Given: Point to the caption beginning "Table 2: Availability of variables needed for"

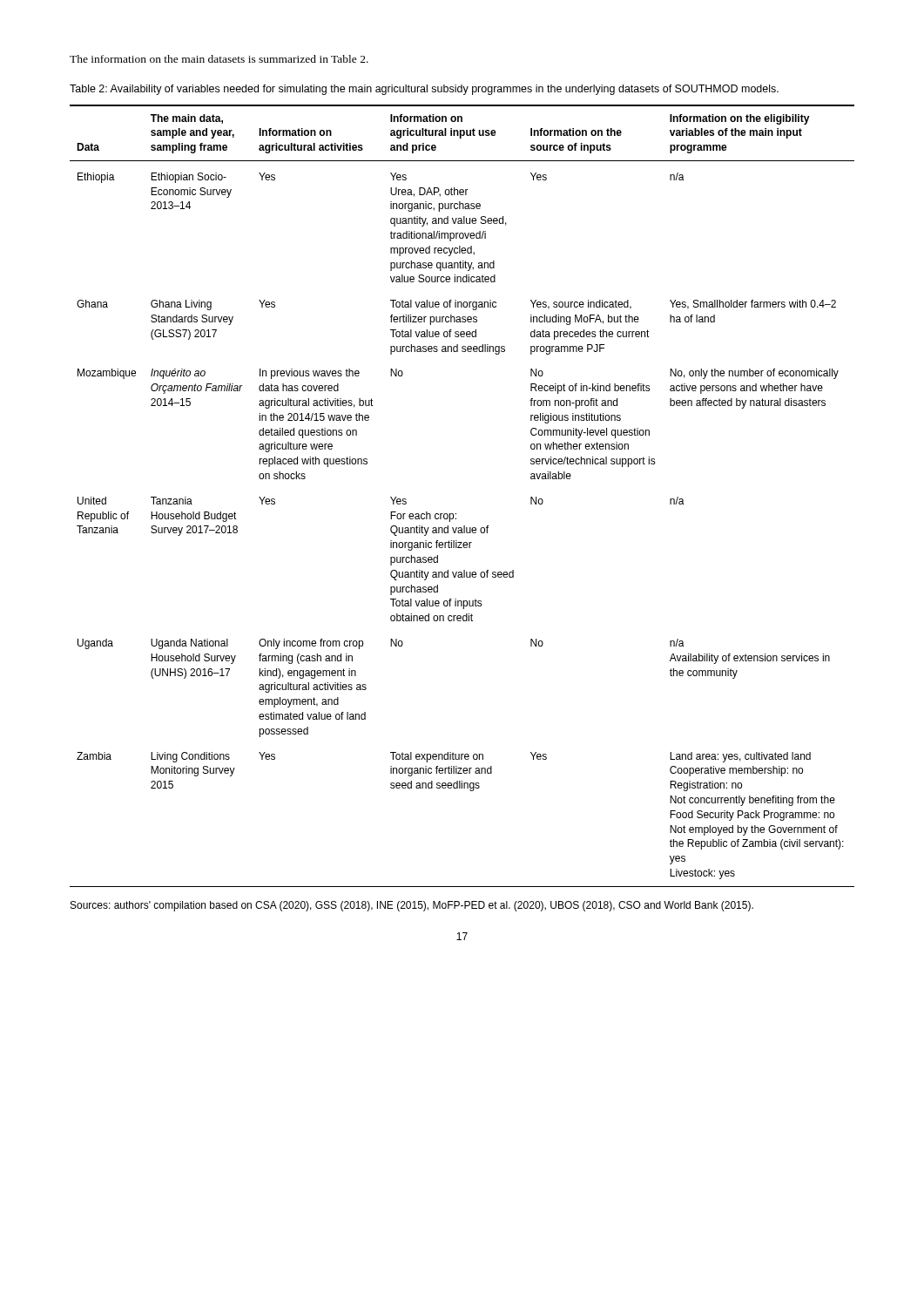Looking at the screenshot, I should [424, 89].
